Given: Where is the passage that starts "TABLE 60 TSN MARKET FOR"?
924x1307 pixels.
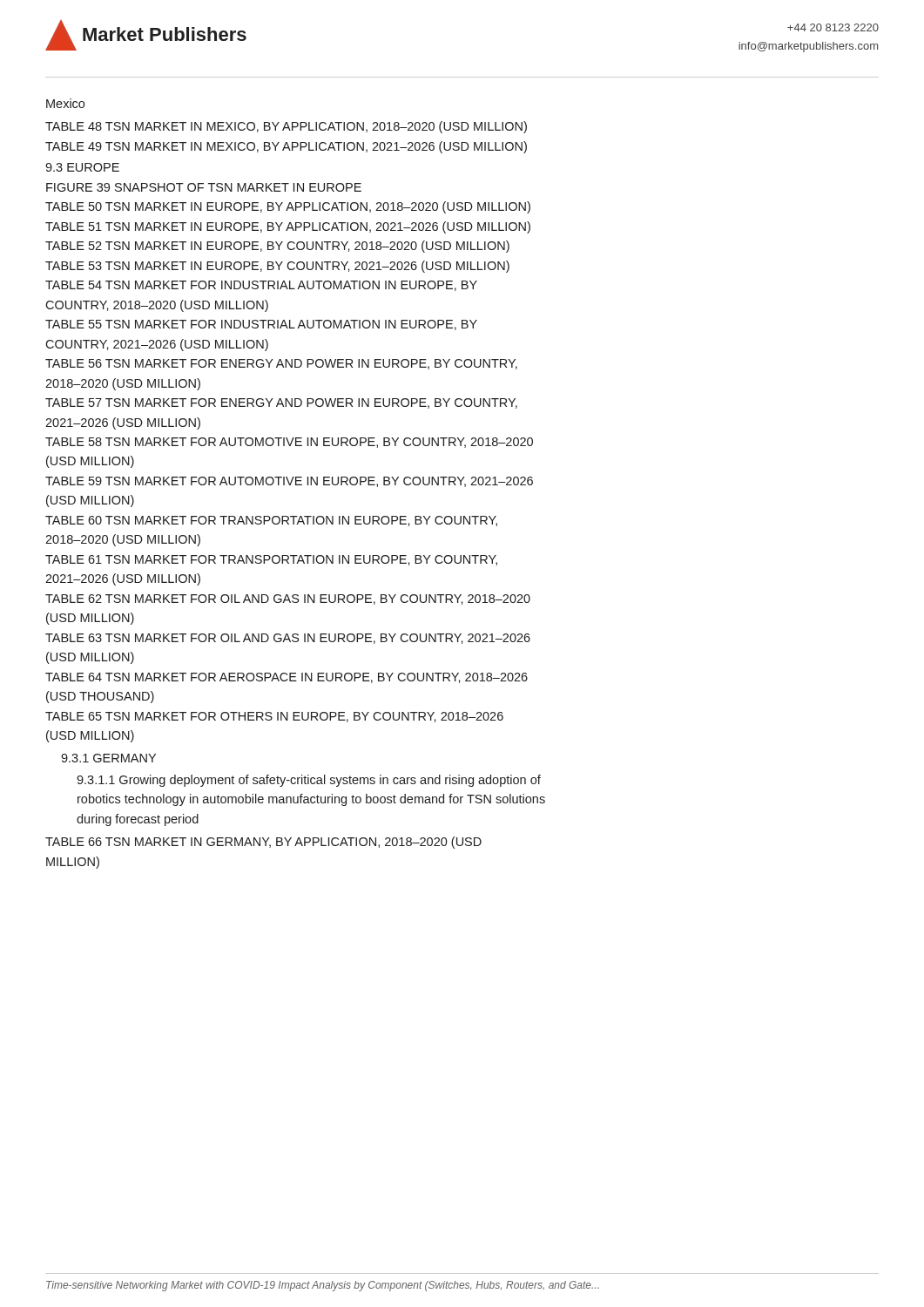Looking at the screenshot, I should click(272, 530).
